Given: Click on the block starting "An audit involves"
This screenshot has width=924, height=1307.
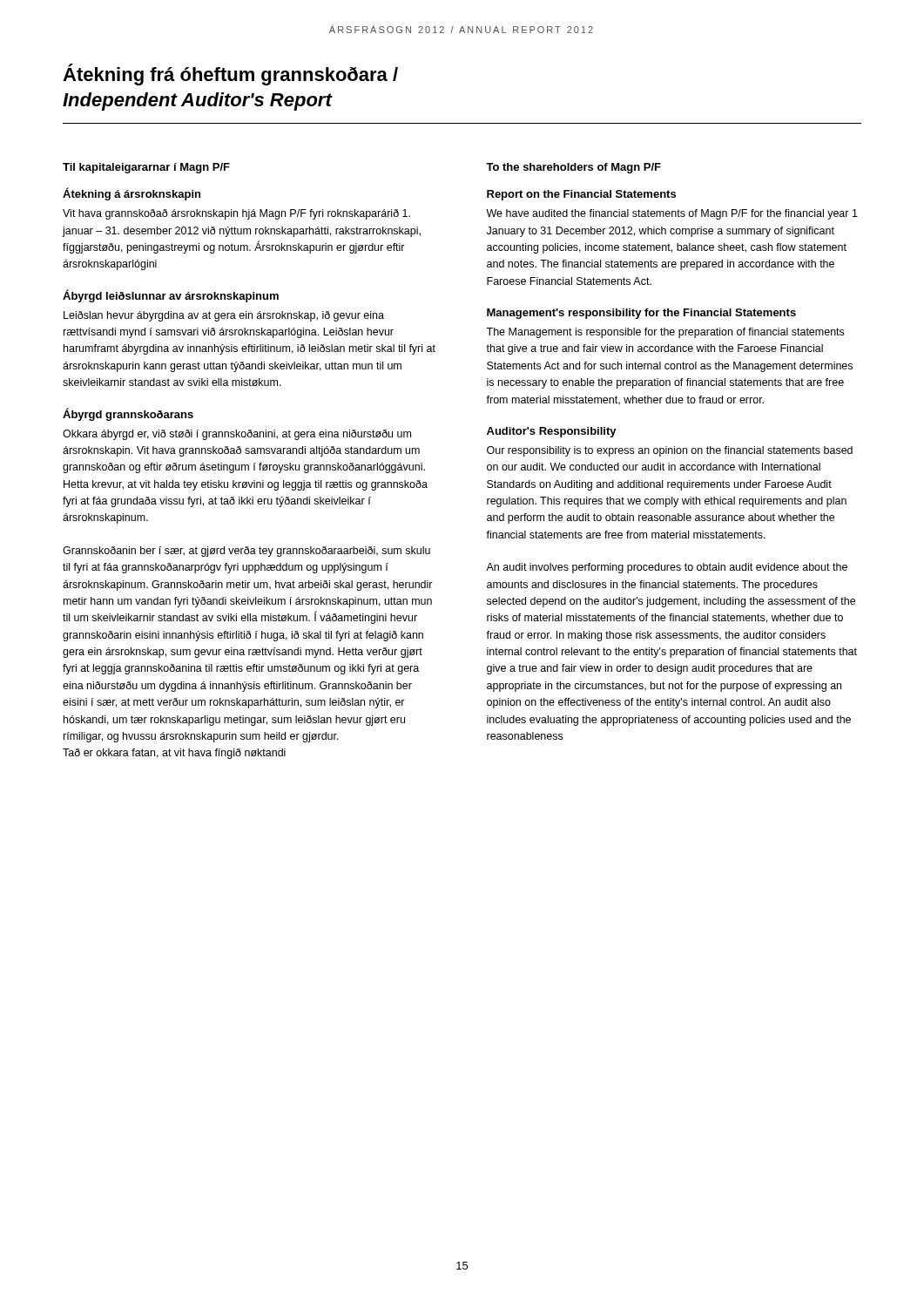Looking at the screenshot, I should (672, 652).
